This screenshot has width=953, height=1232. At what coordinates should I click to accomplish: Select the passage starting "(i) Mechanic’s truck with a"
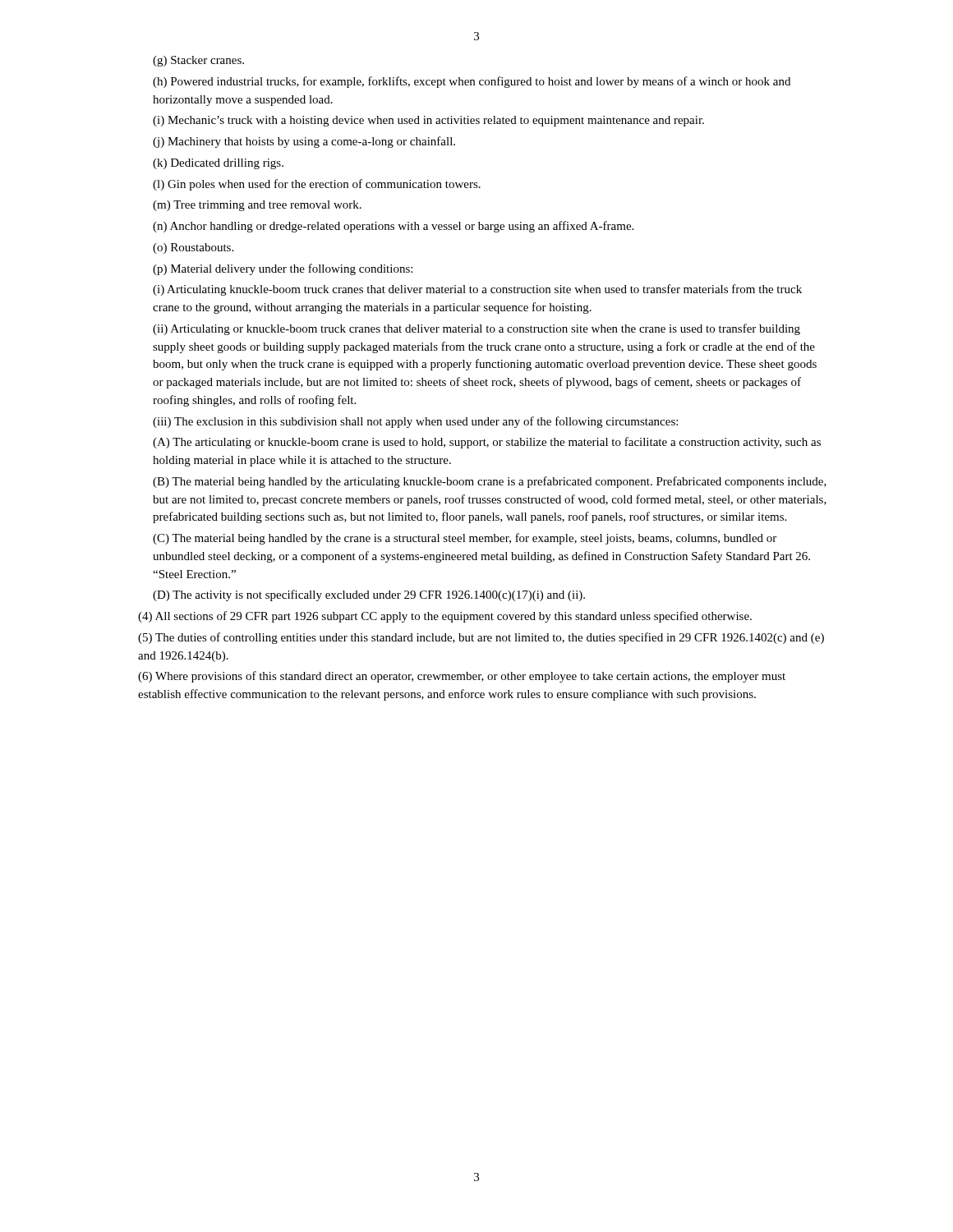coord(429,120)
